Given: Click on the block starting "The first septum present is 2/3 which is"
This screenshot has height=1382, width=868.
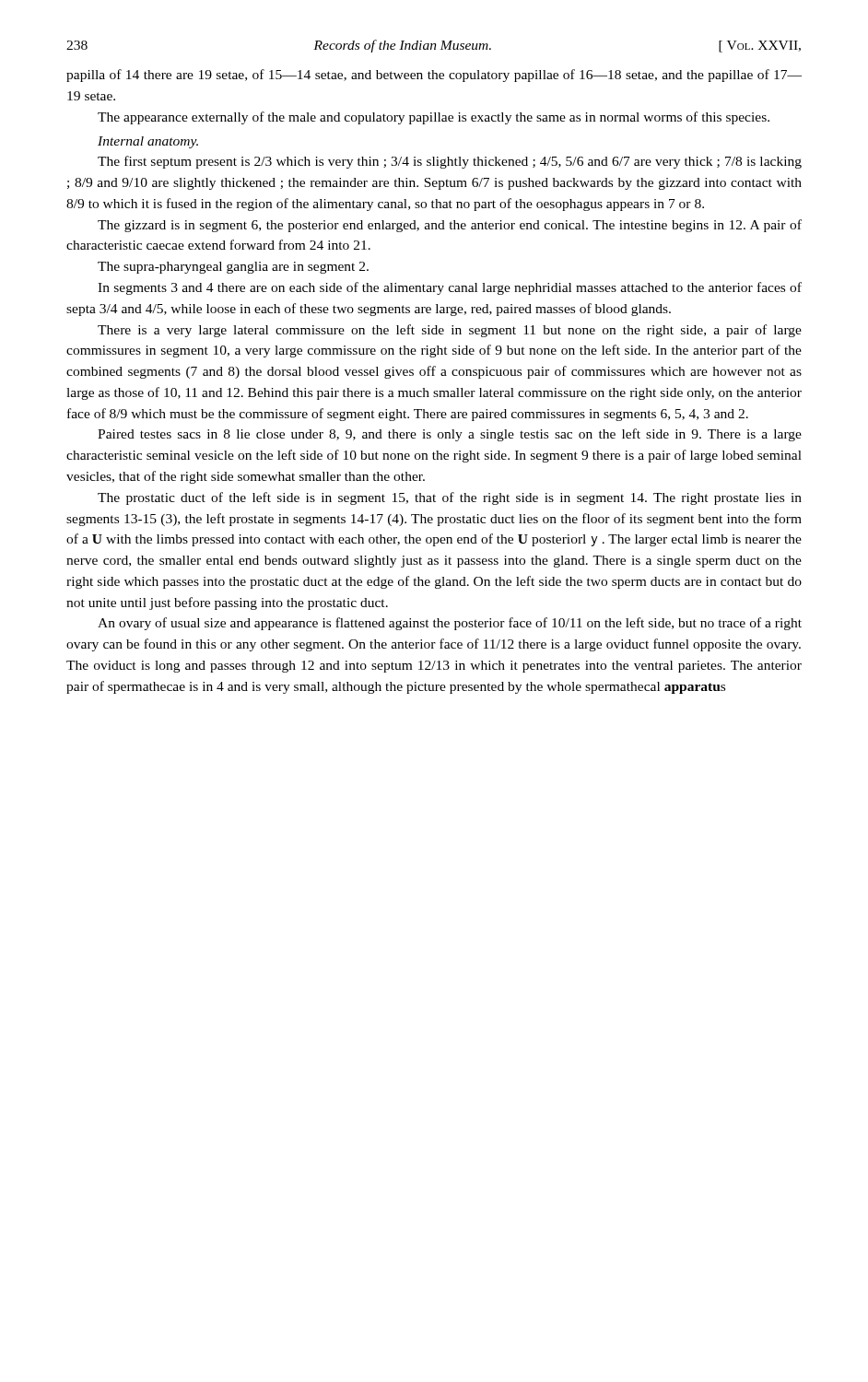Looking at the screenshot, I should 434,424.
